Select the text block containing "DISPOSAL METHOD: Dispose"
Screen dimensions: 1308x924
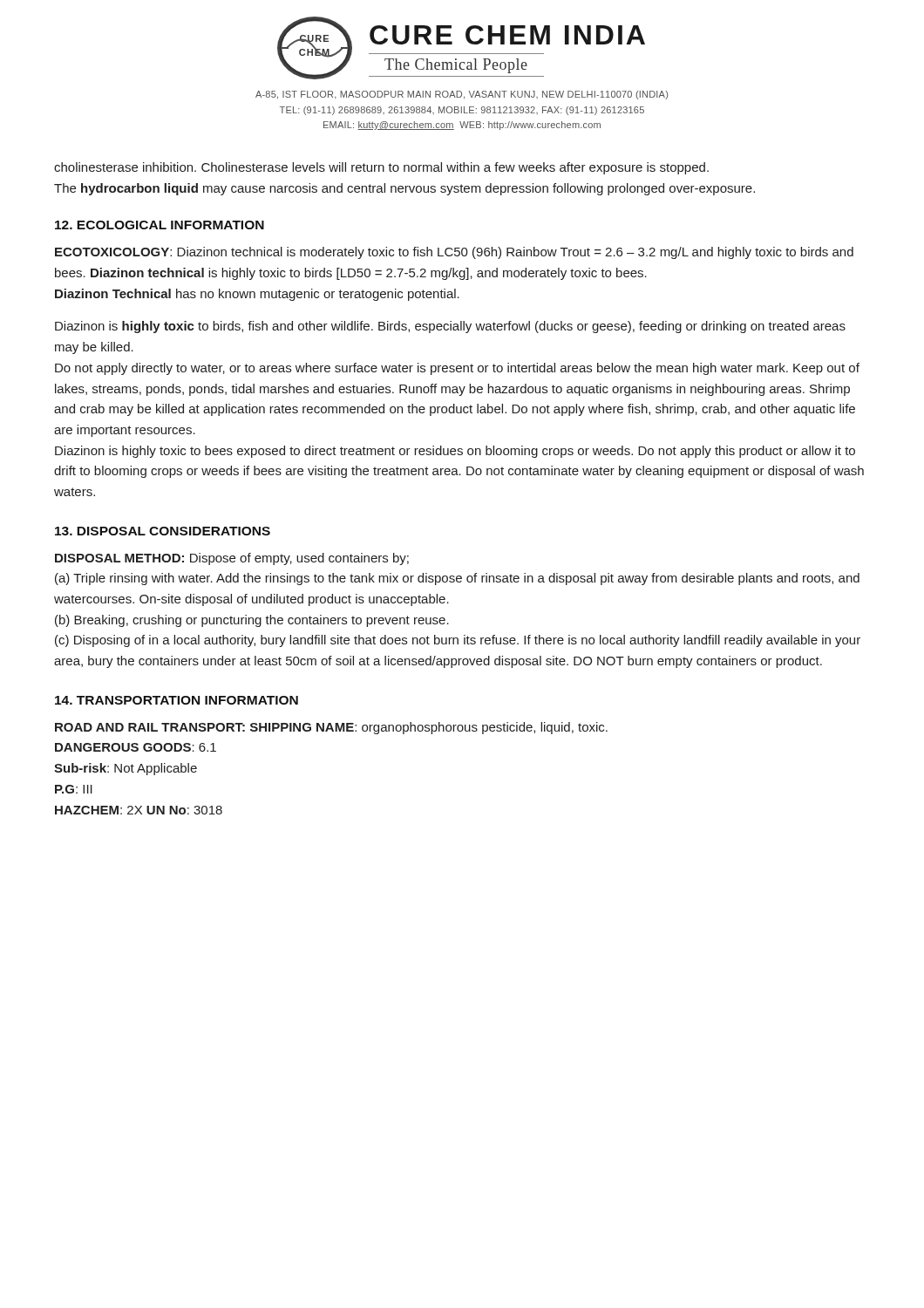pos(457,609)
